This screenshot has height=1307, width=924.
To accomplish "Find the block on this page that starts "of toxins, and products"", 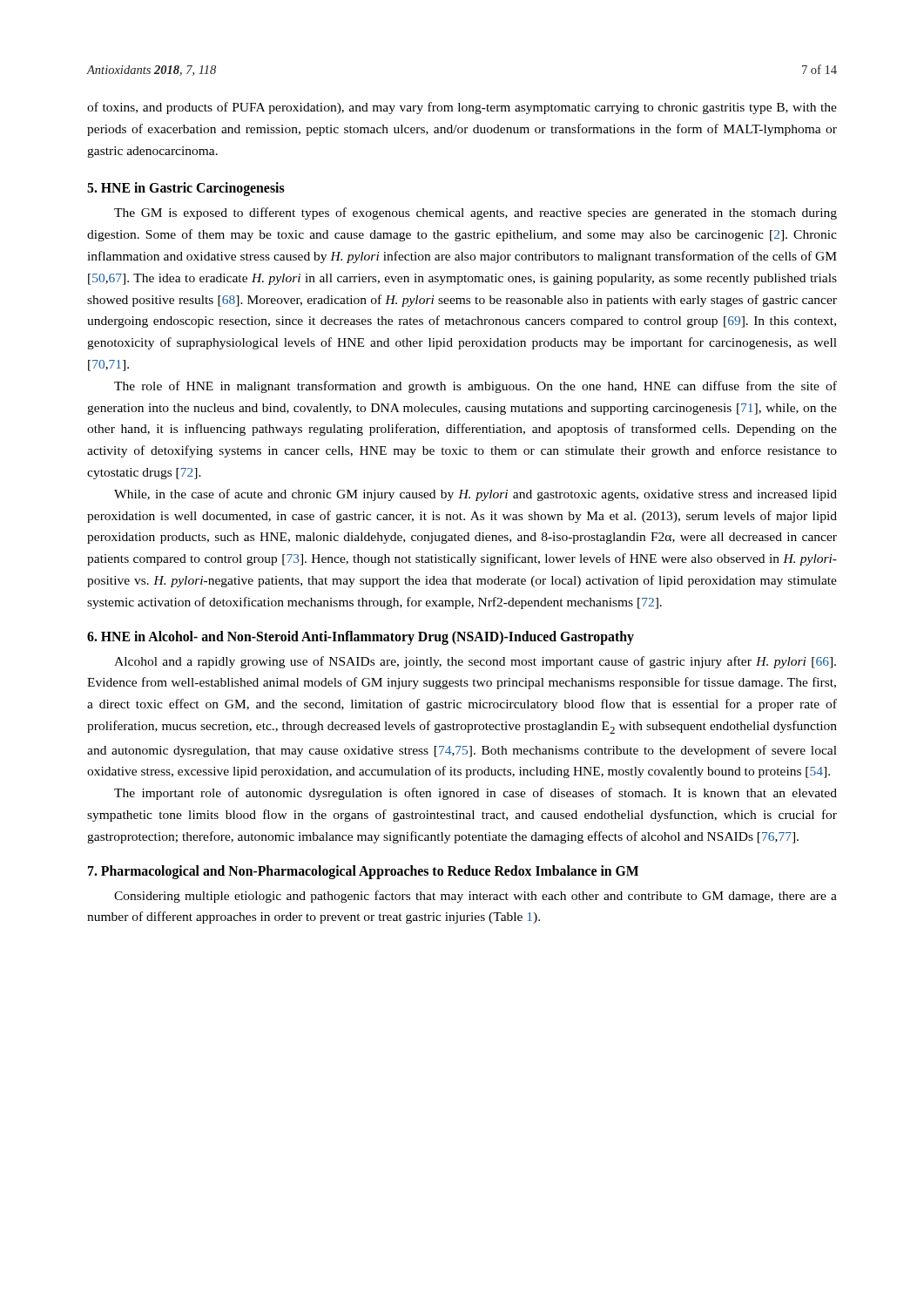I will (x=462, y=128).
